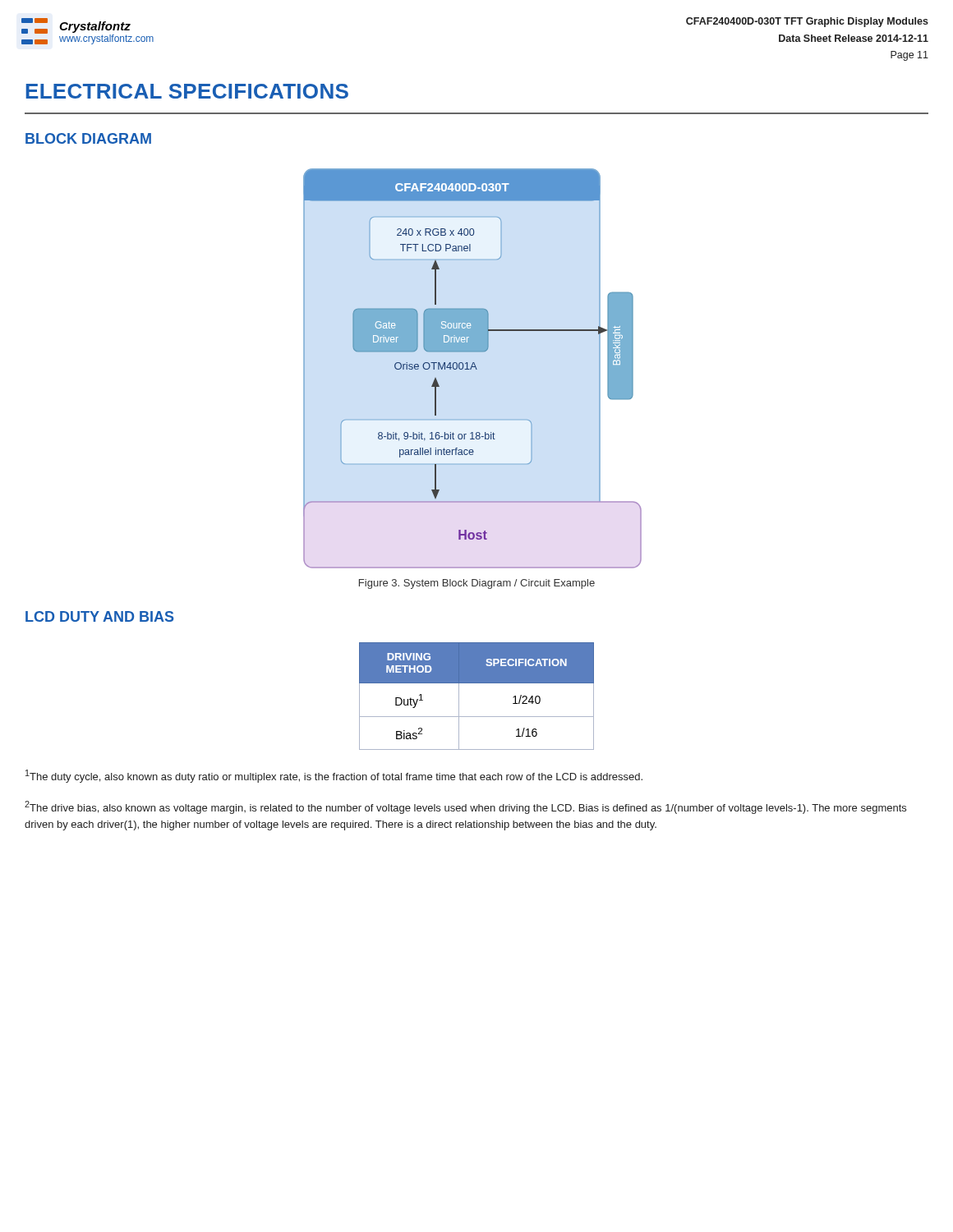Screen dimensions: 1232x953
Task: Click the caption that begins "Figure 3. System Block Diagram"
Action: pos(476,583)
